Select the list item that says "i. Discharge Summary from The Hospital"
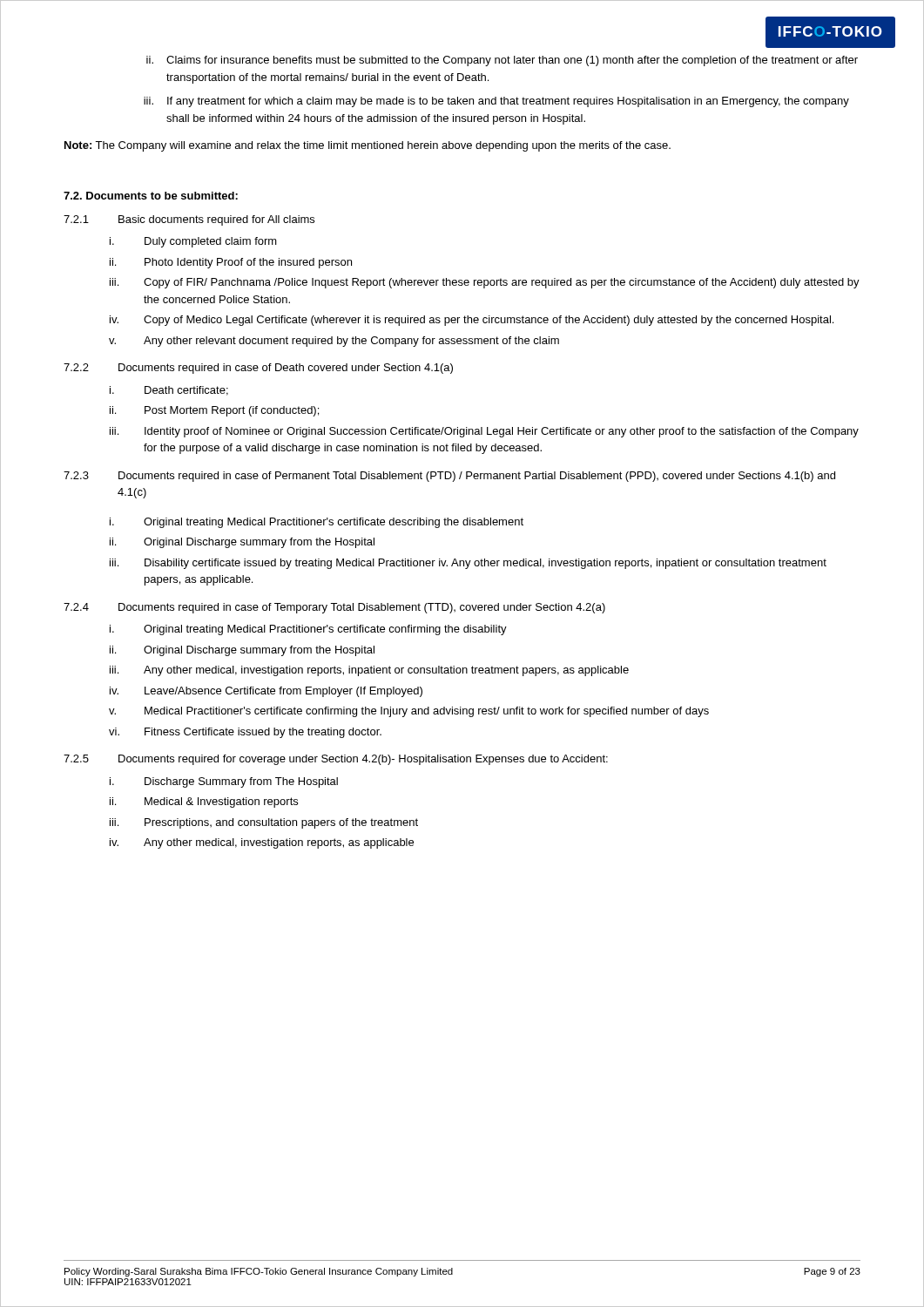This screenshot has width=924, height=1307. click(224, 782)
